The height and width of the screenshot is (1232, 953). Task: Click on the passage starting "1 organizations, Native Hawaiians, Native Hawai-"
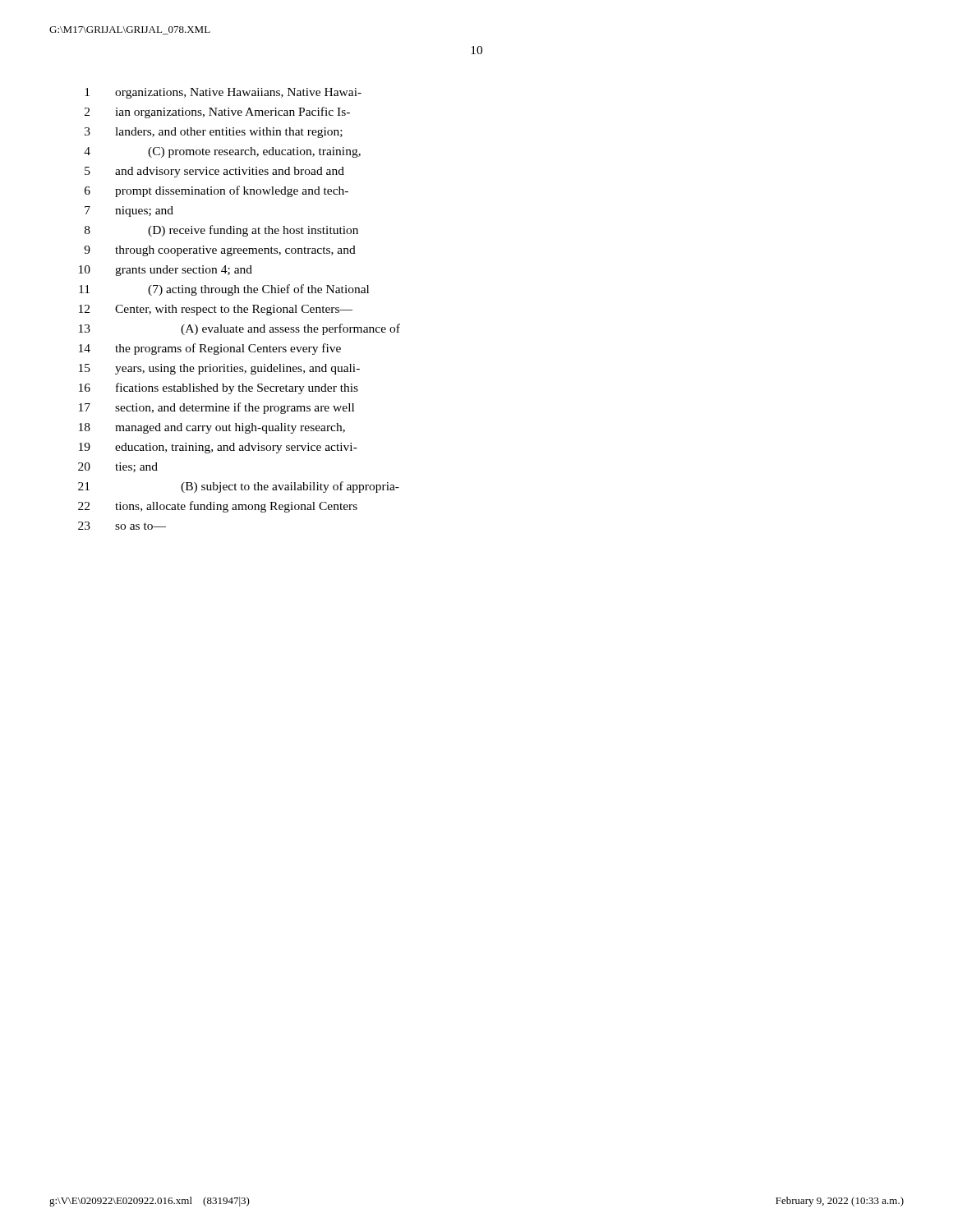[x=223, y=93]
